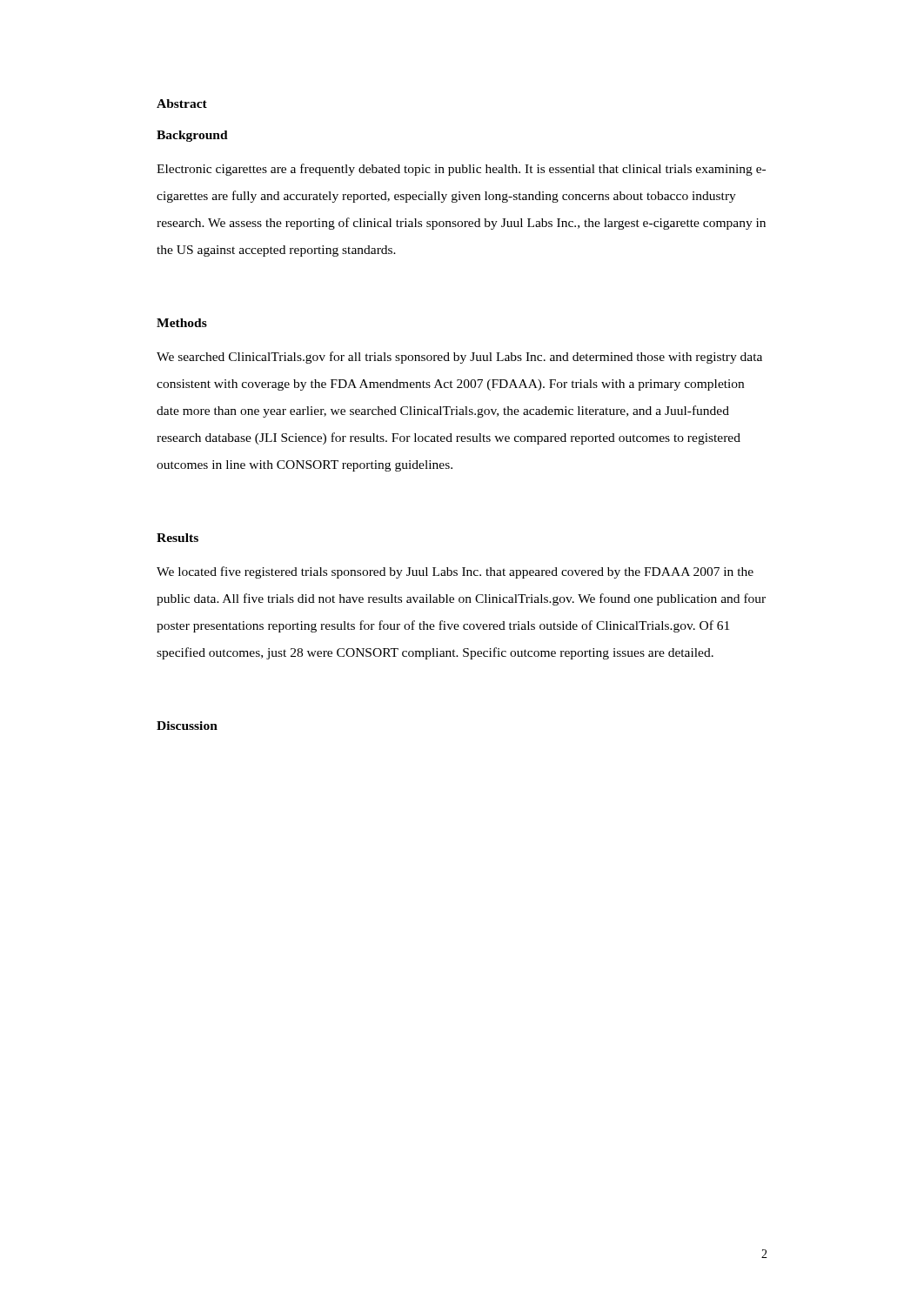The width and height of the screenshot is (924, 1305).
Task: Locate the text block with the text "We searched ClinicalTrials.gov for all trials"
Action: pos(460,410)
